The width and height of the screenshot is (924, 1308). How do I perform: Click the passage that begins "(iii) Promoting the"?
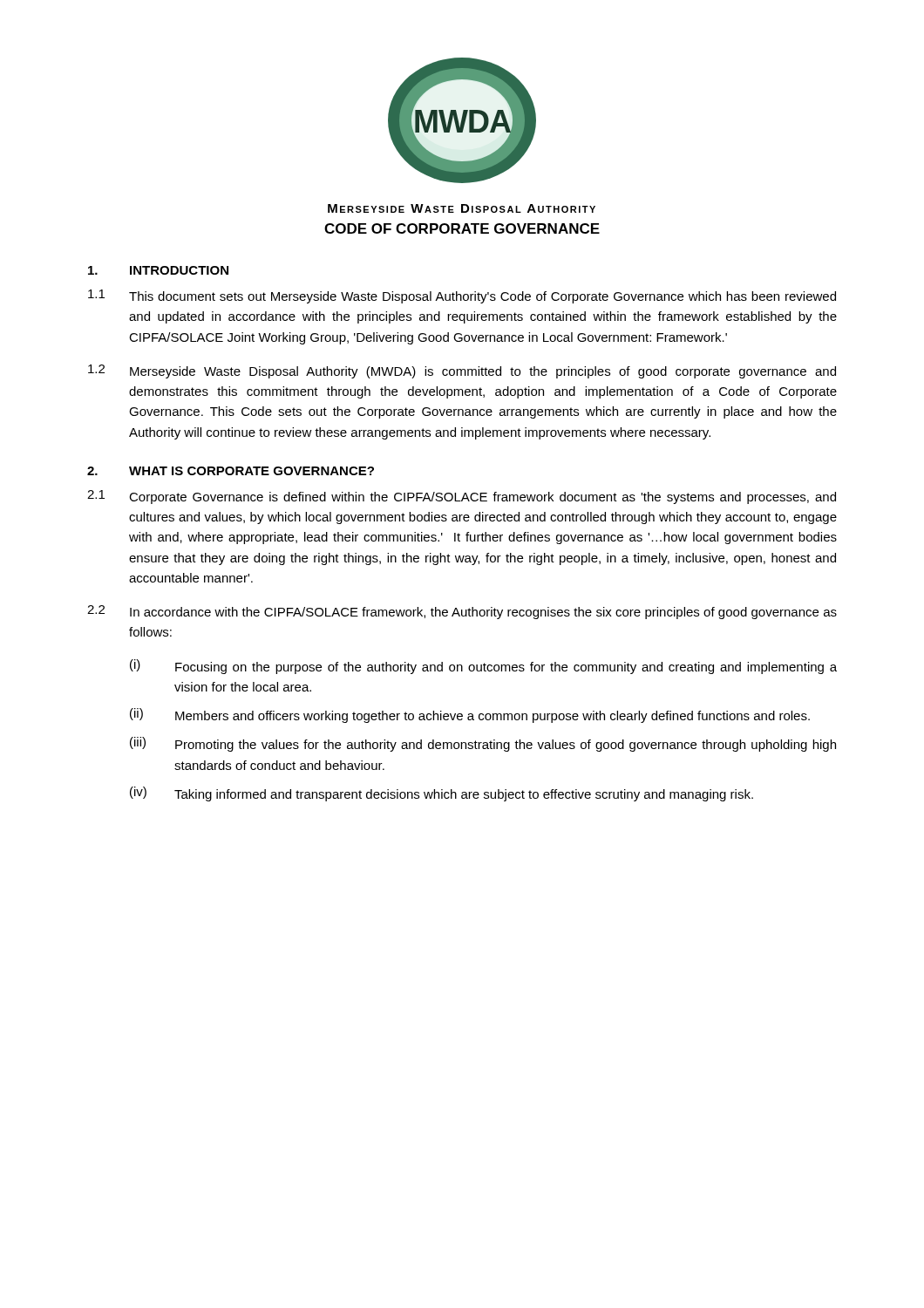coord(483,755)
